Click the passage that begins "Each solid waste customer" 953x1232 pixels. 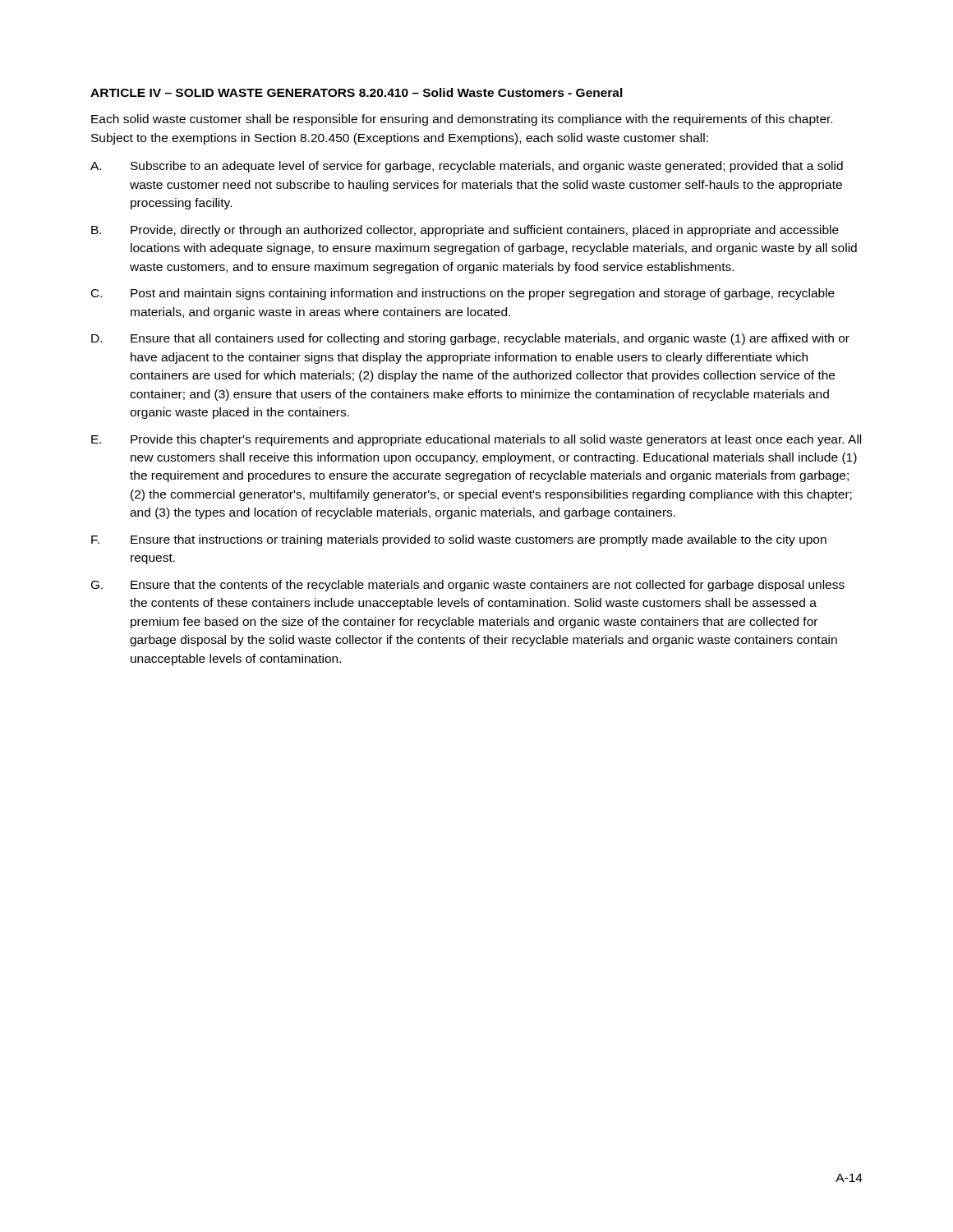click(x=462, y=128)
